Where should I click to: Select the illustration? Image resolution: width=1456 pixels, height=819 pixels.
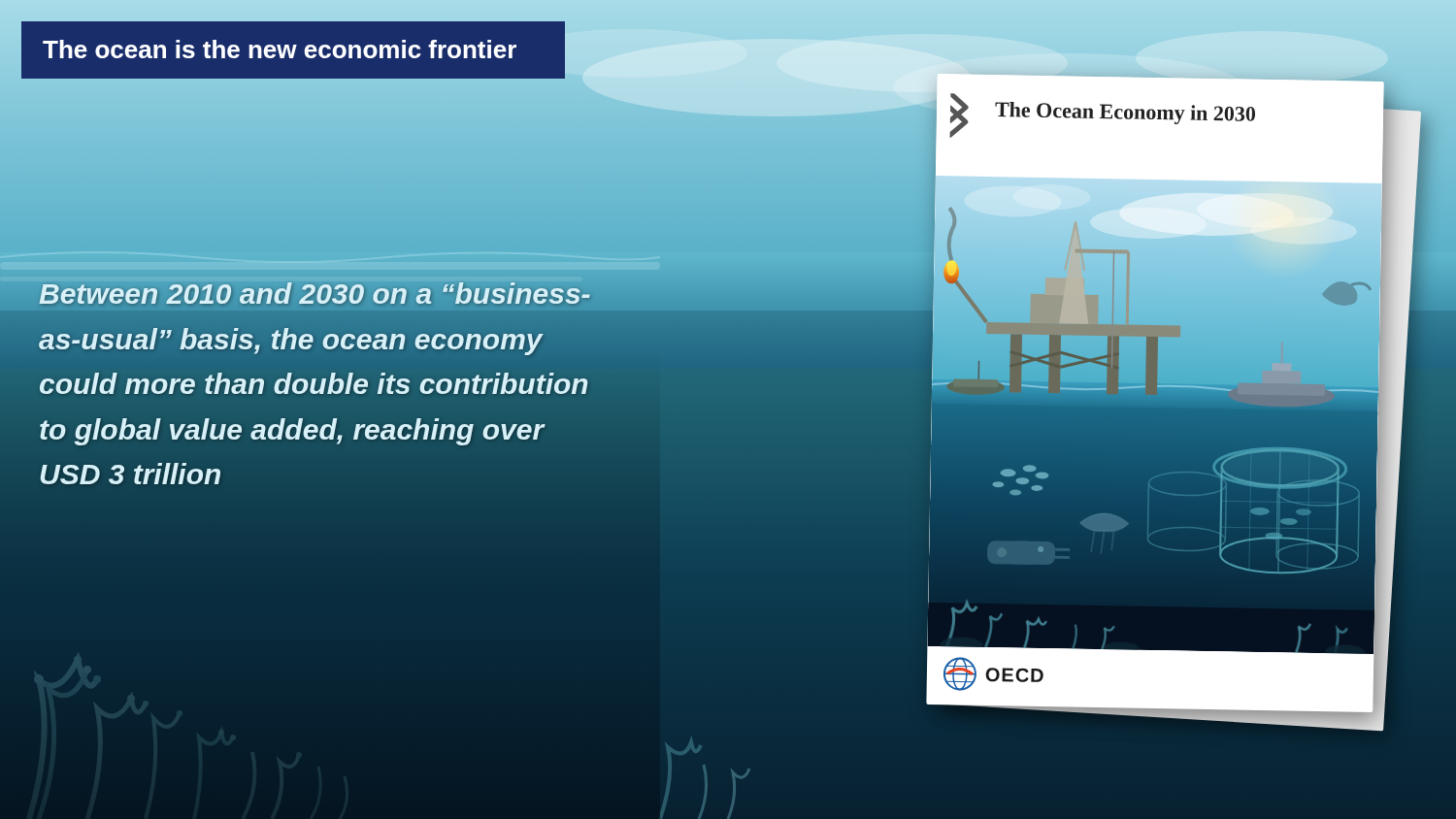click(x=1179, y=412)
